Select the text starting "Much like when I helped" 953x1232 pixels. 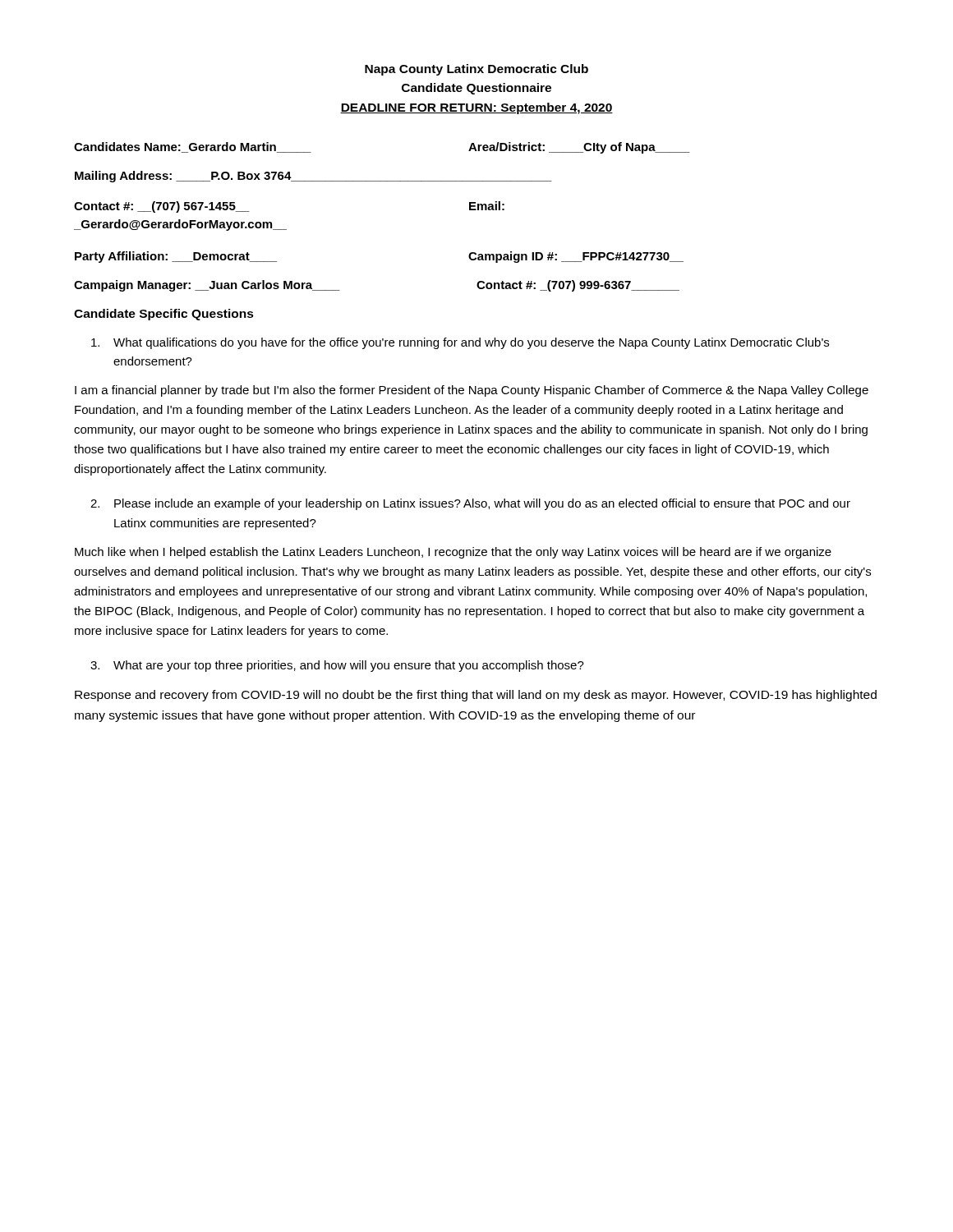[473, 591]
